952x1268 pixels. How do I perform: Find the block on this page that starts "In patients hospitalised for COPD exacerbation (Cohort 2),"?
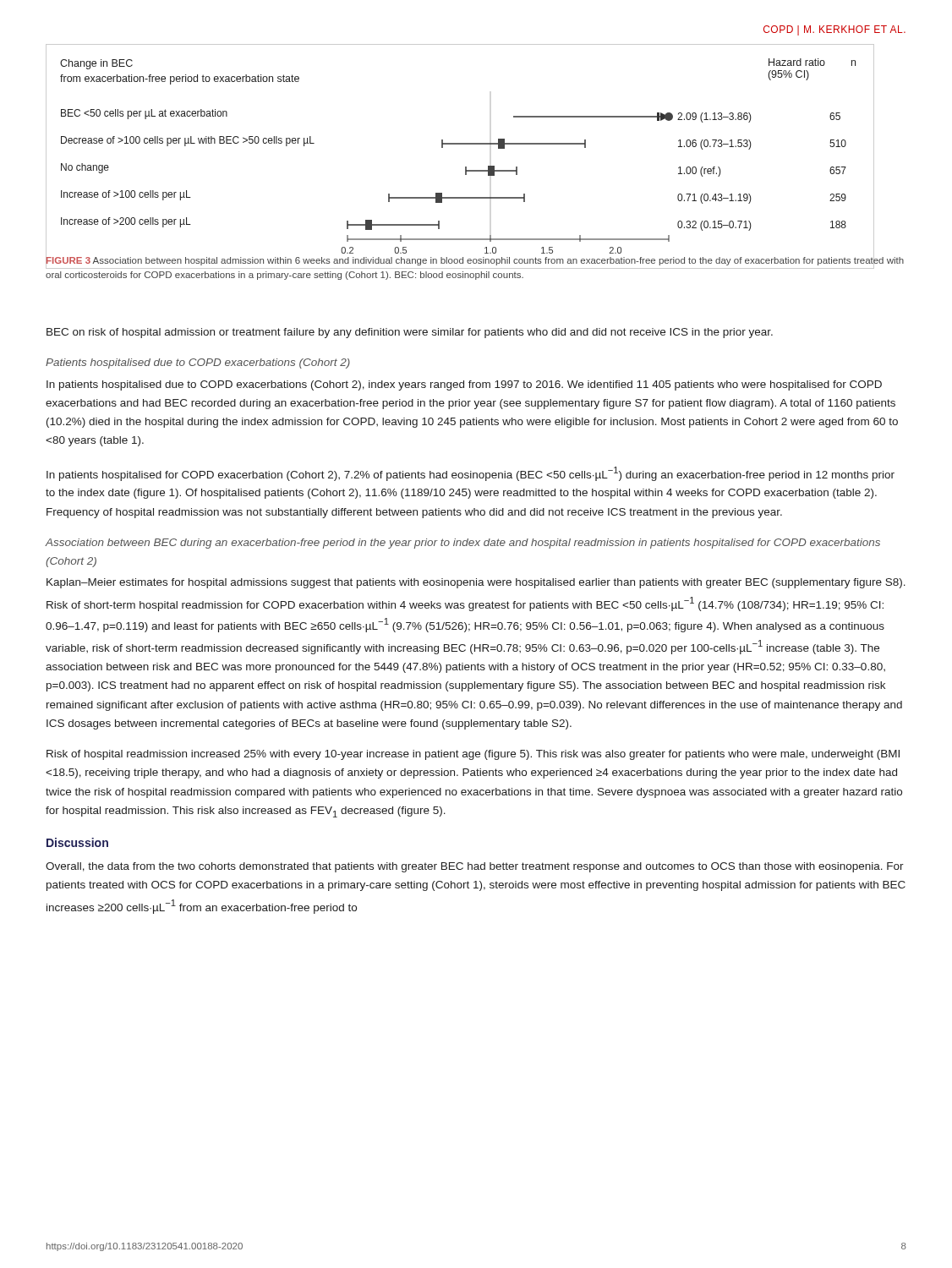click(470, 491)
